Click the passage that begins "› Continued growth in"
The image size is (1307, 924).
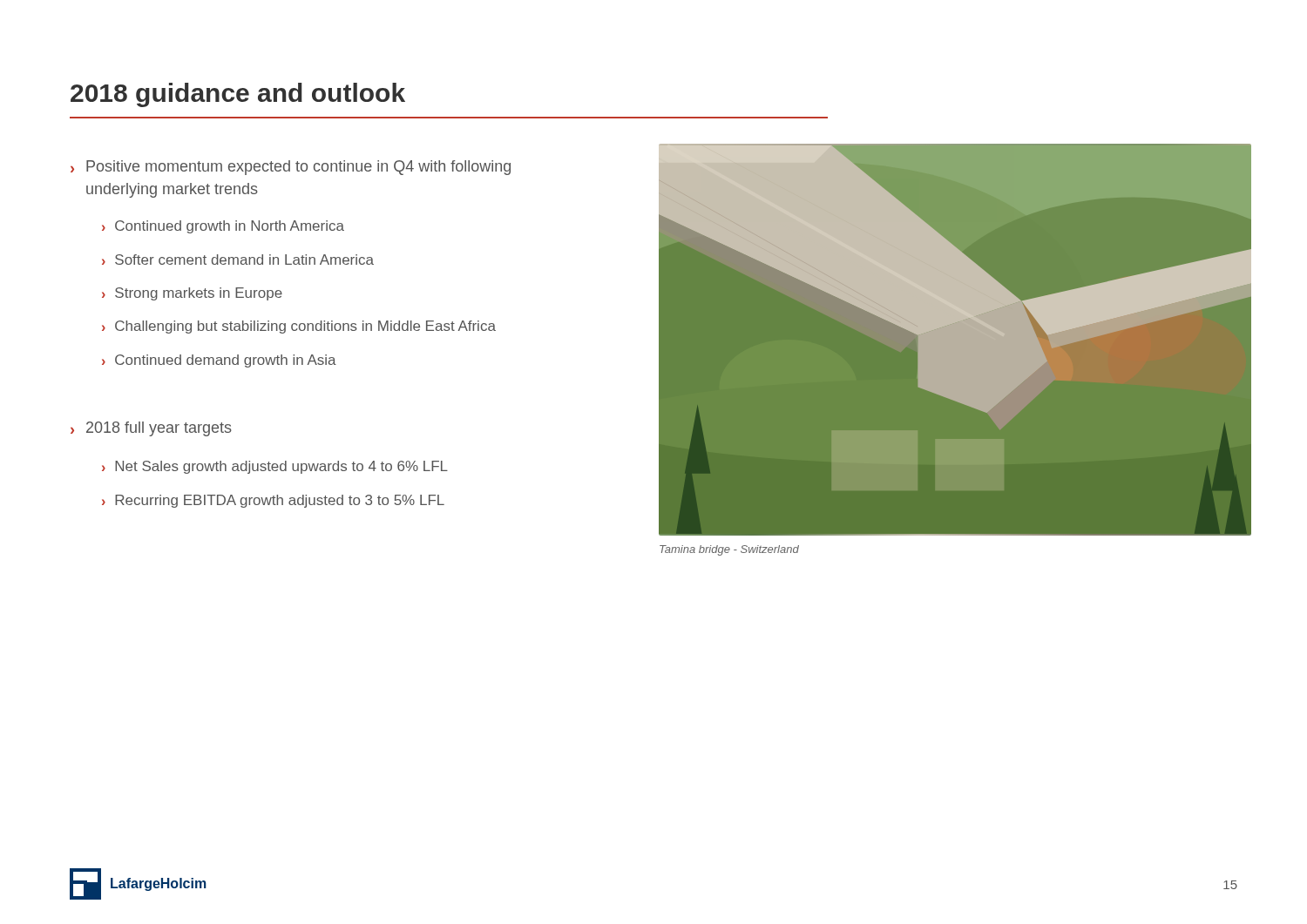pyautogui.click(x=223, y=227)
